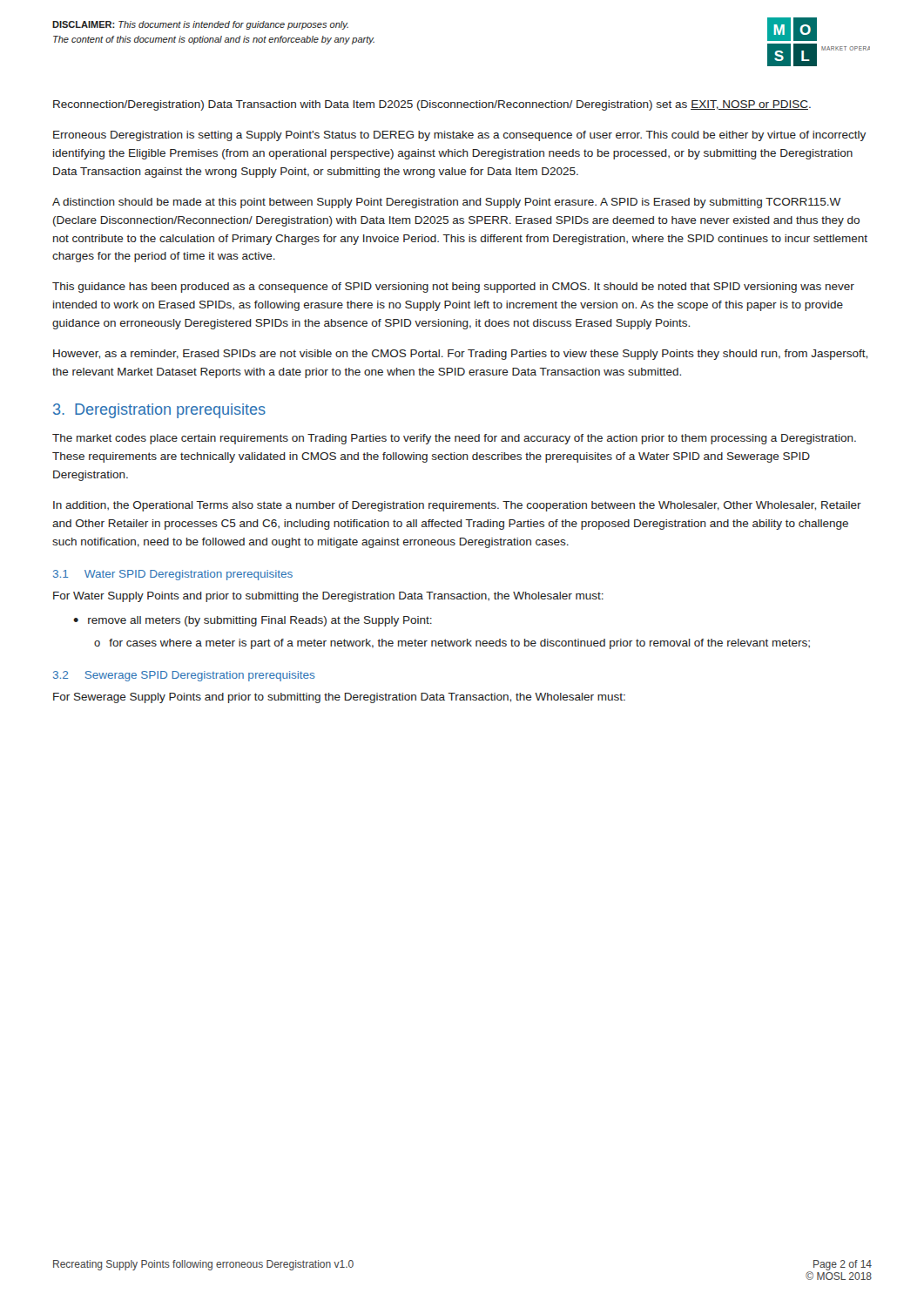Viewport: 924px width, 1307px height.
Task: Select the block starting "Erroneous Deregistration is setting a"
Action: pyautogui.click(x=459, y=153)
